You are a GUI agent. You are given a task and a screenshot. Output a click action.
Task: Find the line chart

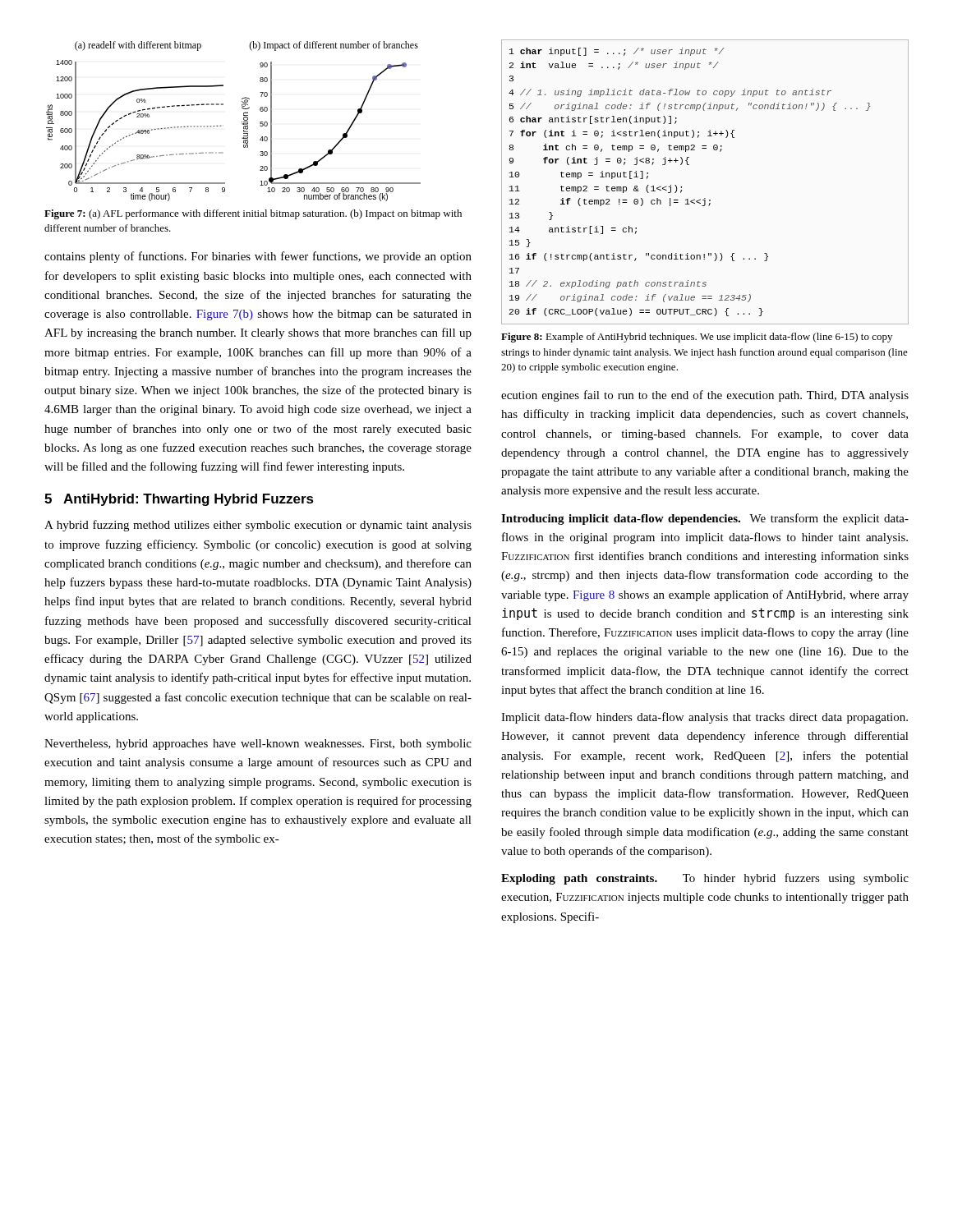pyautogui.click(x=258, y=121)
